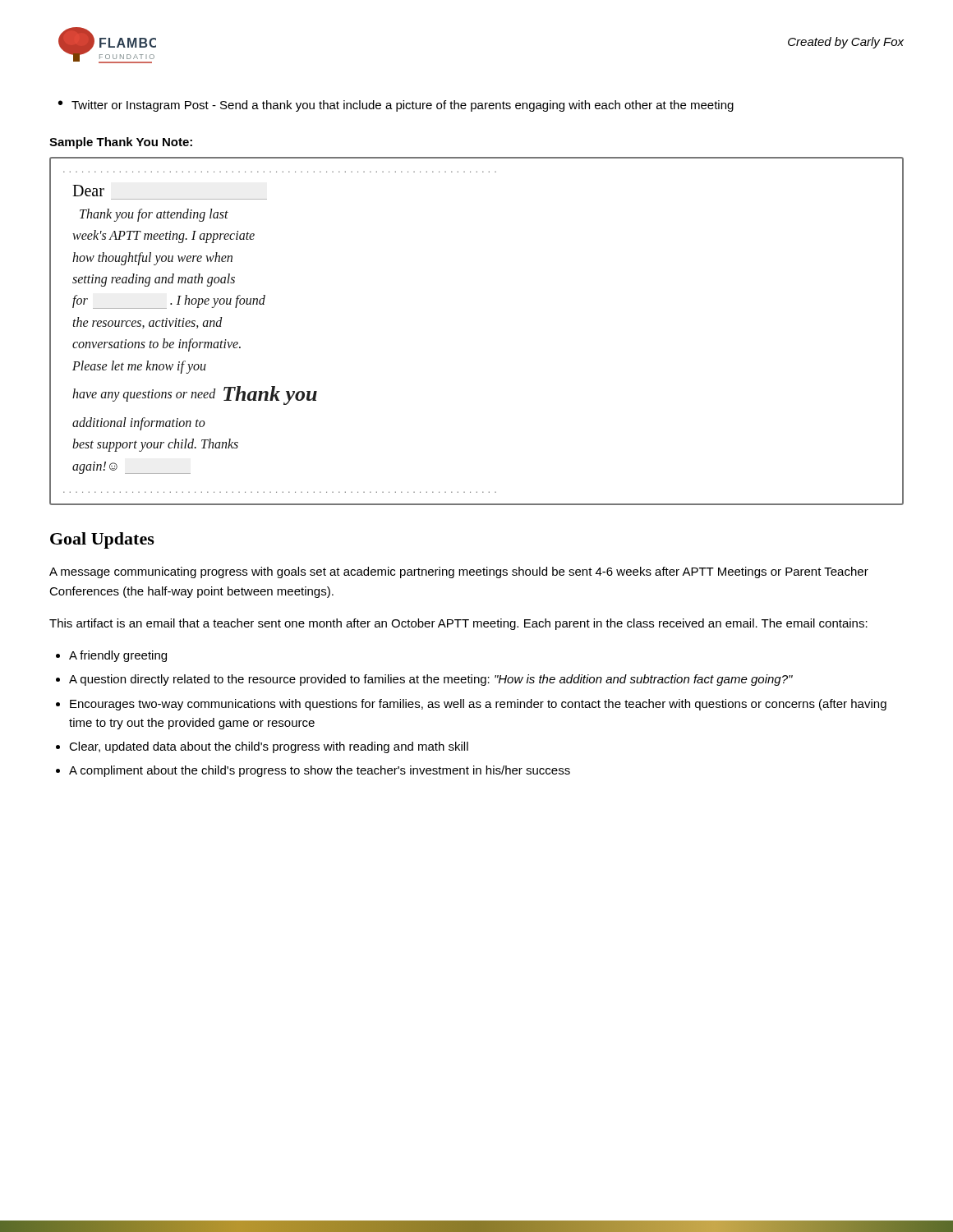Find the logo
The height and width of the screenshot is (1232, 953).
coord(103,53)
